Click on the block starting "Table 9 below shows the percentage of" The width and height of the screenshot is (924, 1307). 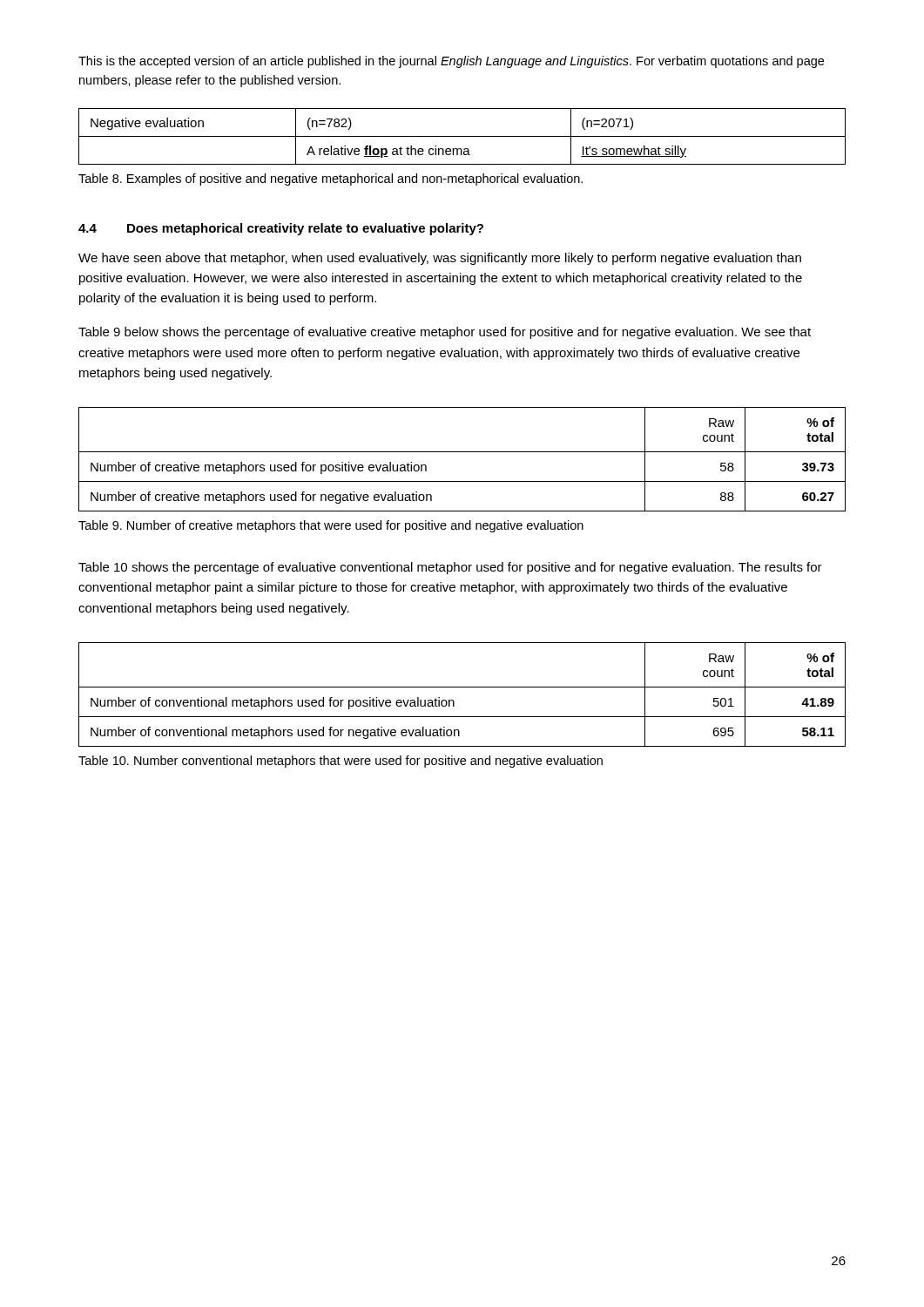445,352
